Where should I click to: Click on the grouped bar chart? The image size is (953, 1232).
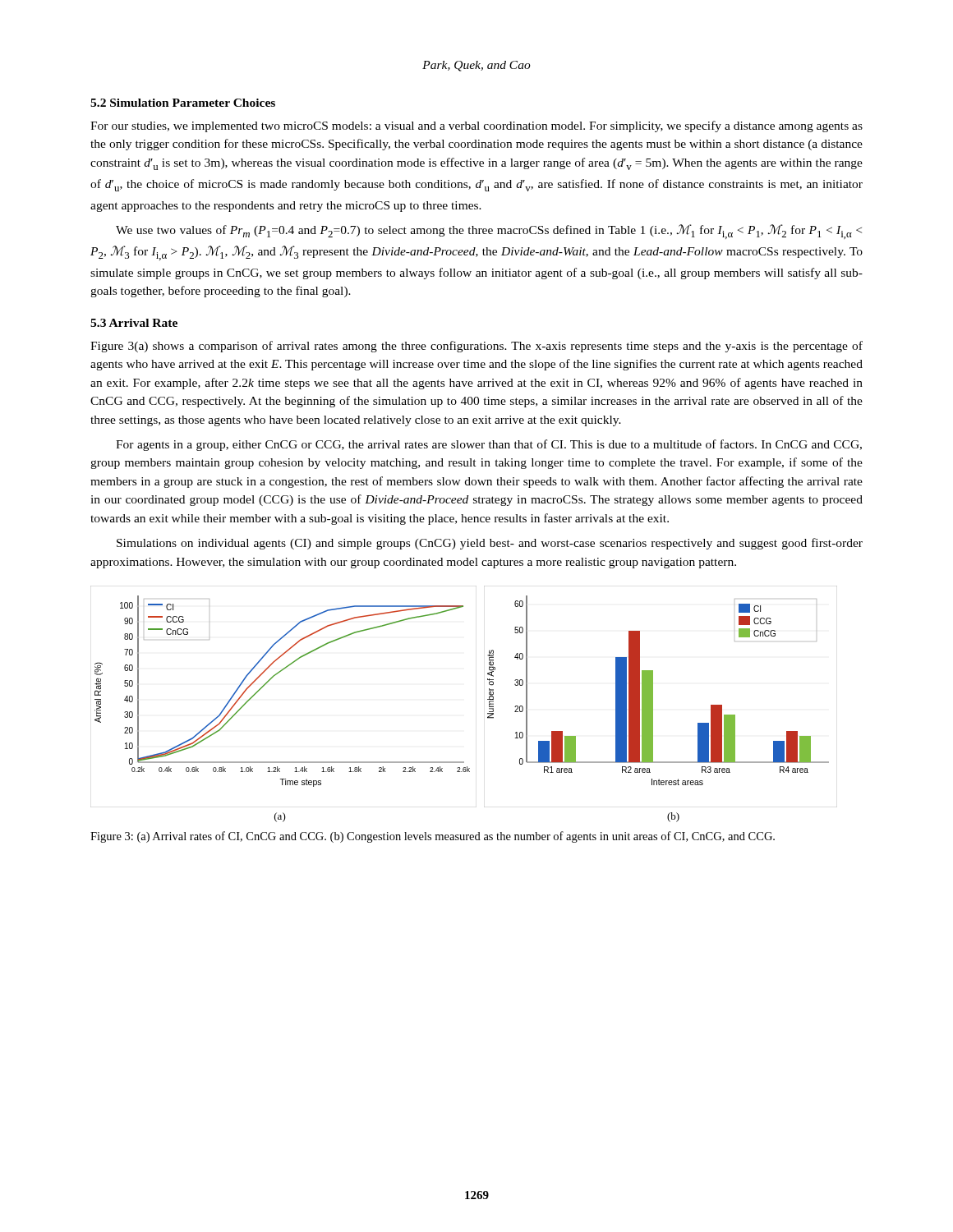[673, 705]
